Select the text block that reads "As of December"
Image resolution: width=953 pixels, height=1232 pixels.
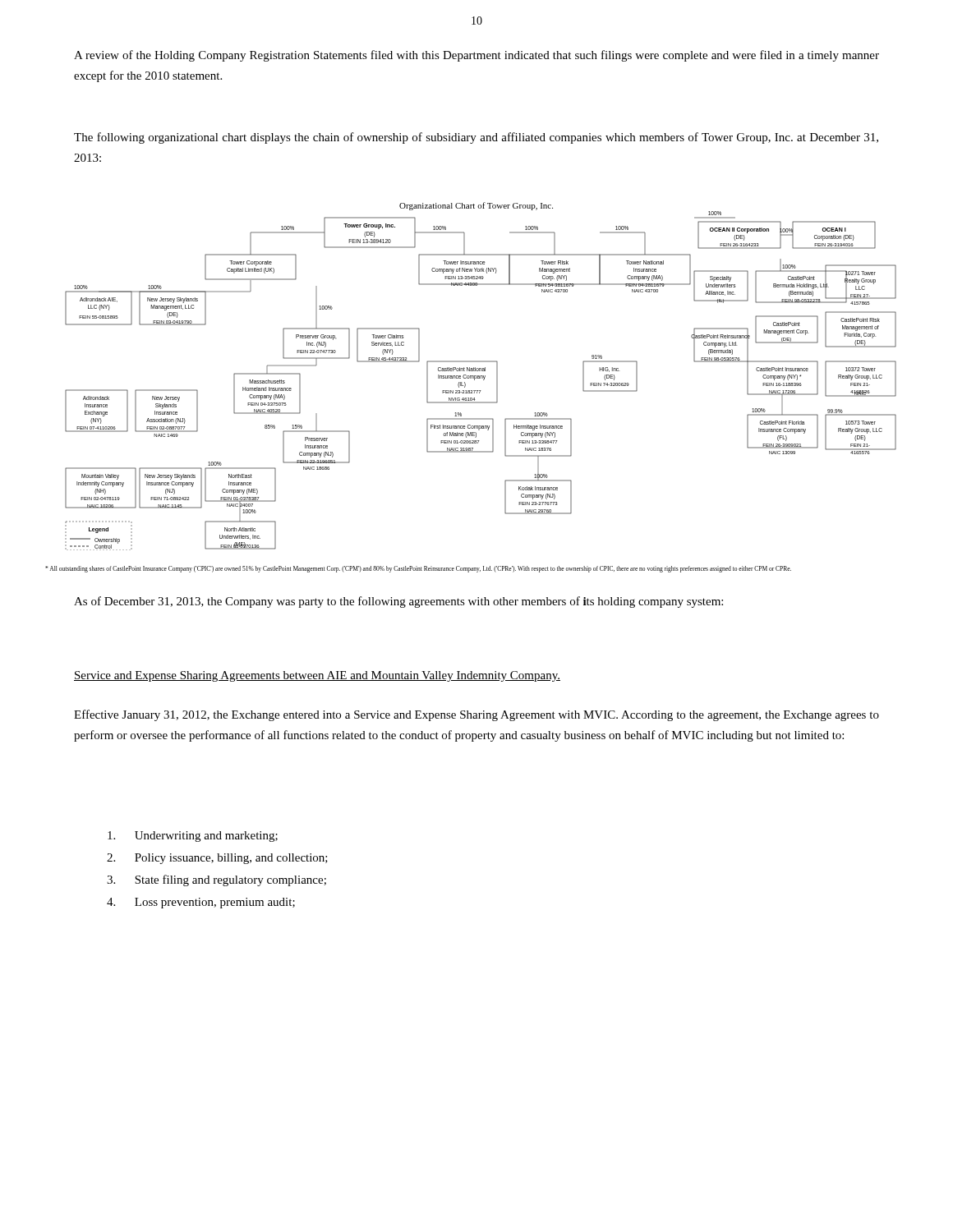point(399,601)
